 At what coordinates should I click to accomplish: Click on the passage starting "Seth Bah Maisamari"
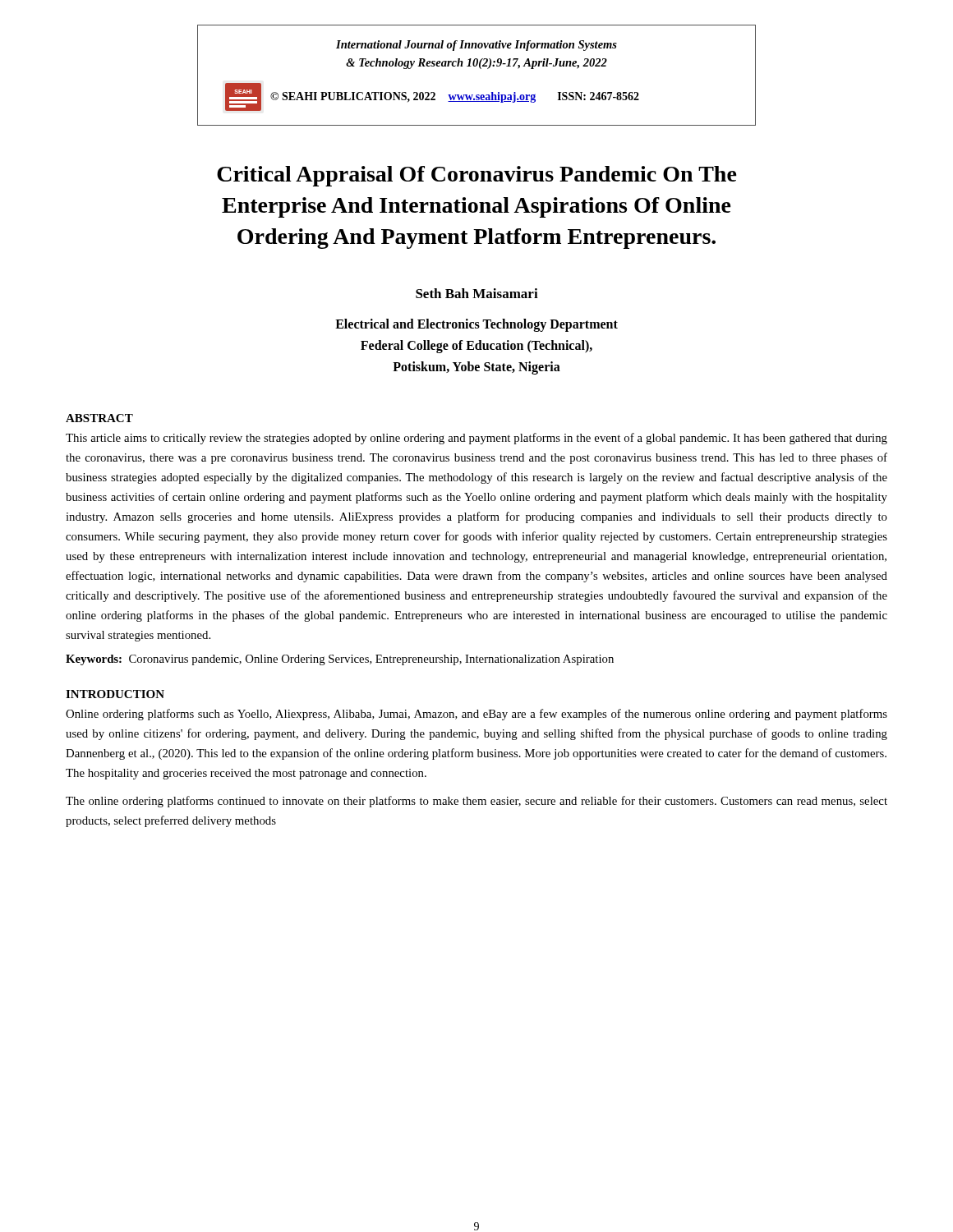coord(476,294)
